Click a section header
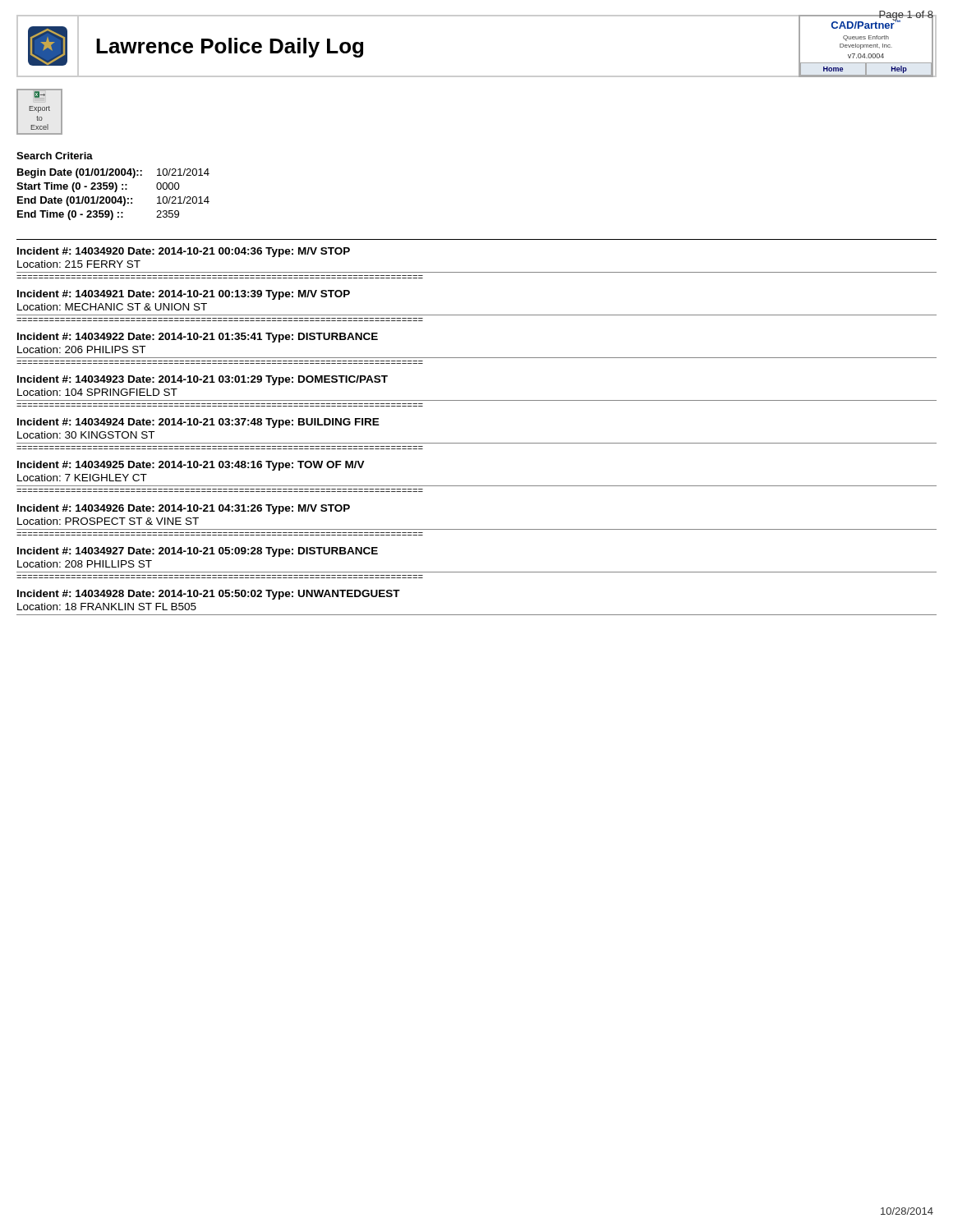Viewport: 953px width, 1232px height. click(x=476, y=185)
